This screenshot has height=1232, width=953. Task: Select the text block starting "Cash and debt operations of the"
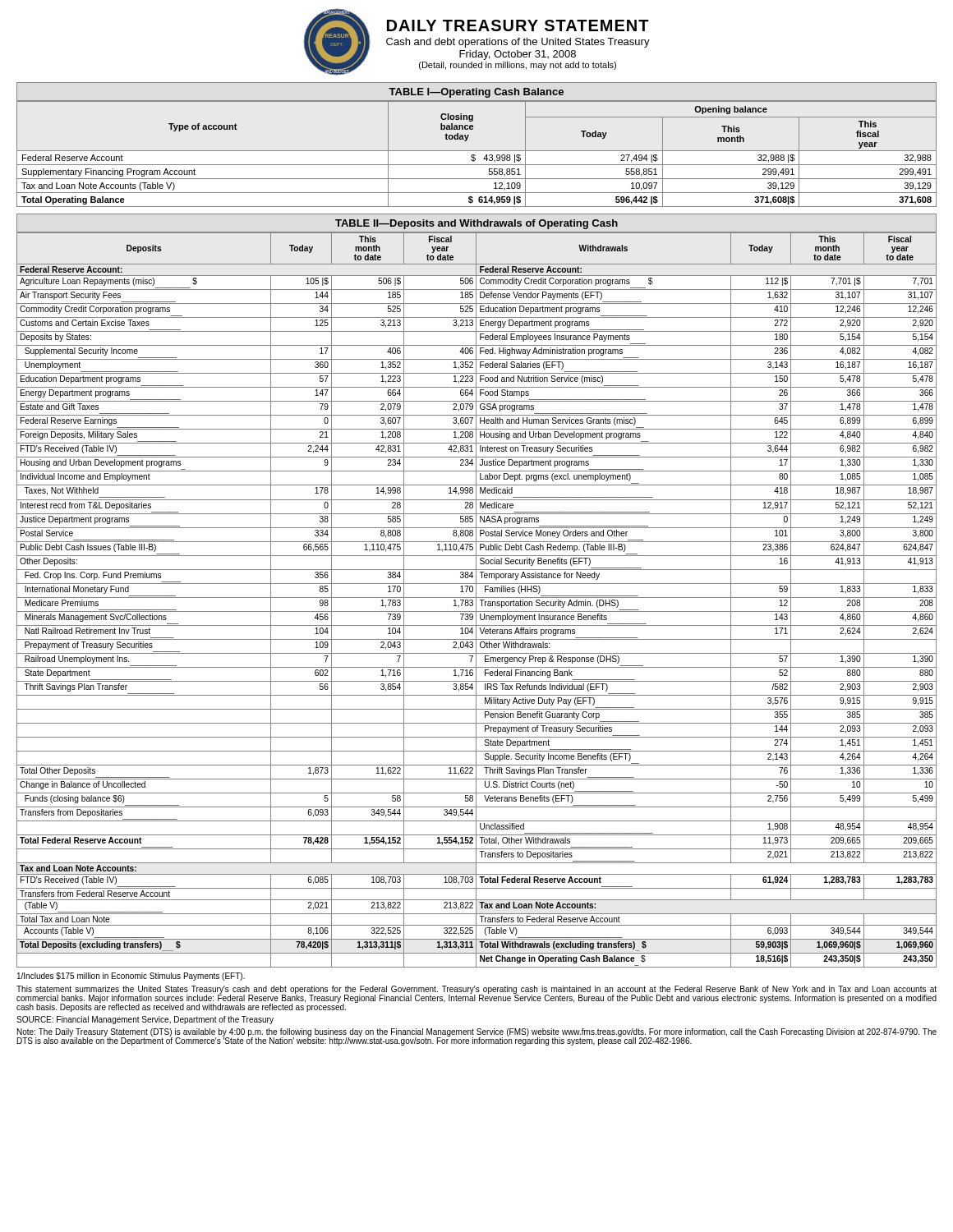(x=518, y=41)
